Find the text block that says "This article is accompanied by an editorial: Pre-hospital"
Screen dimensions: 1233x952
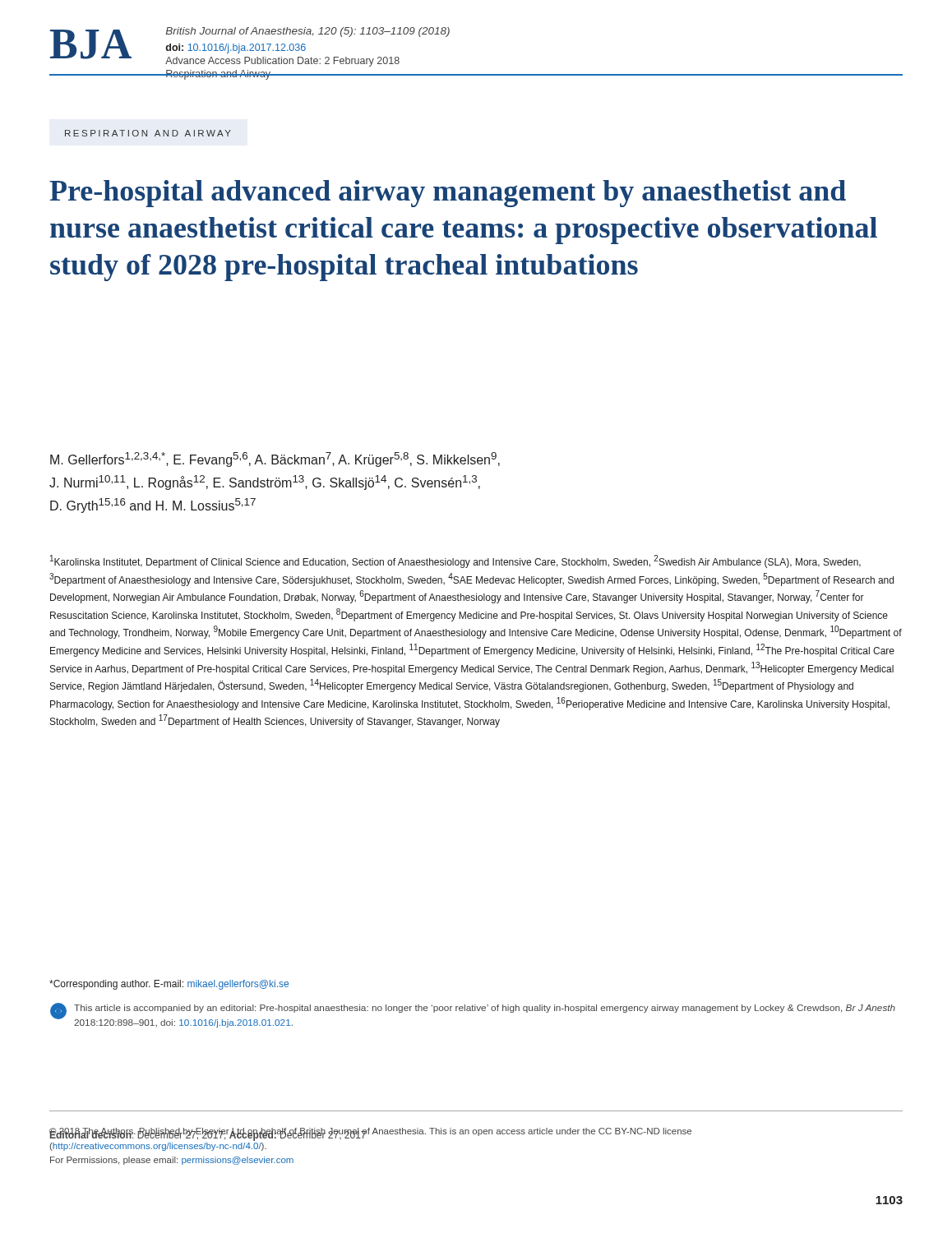click(476, 1016)
